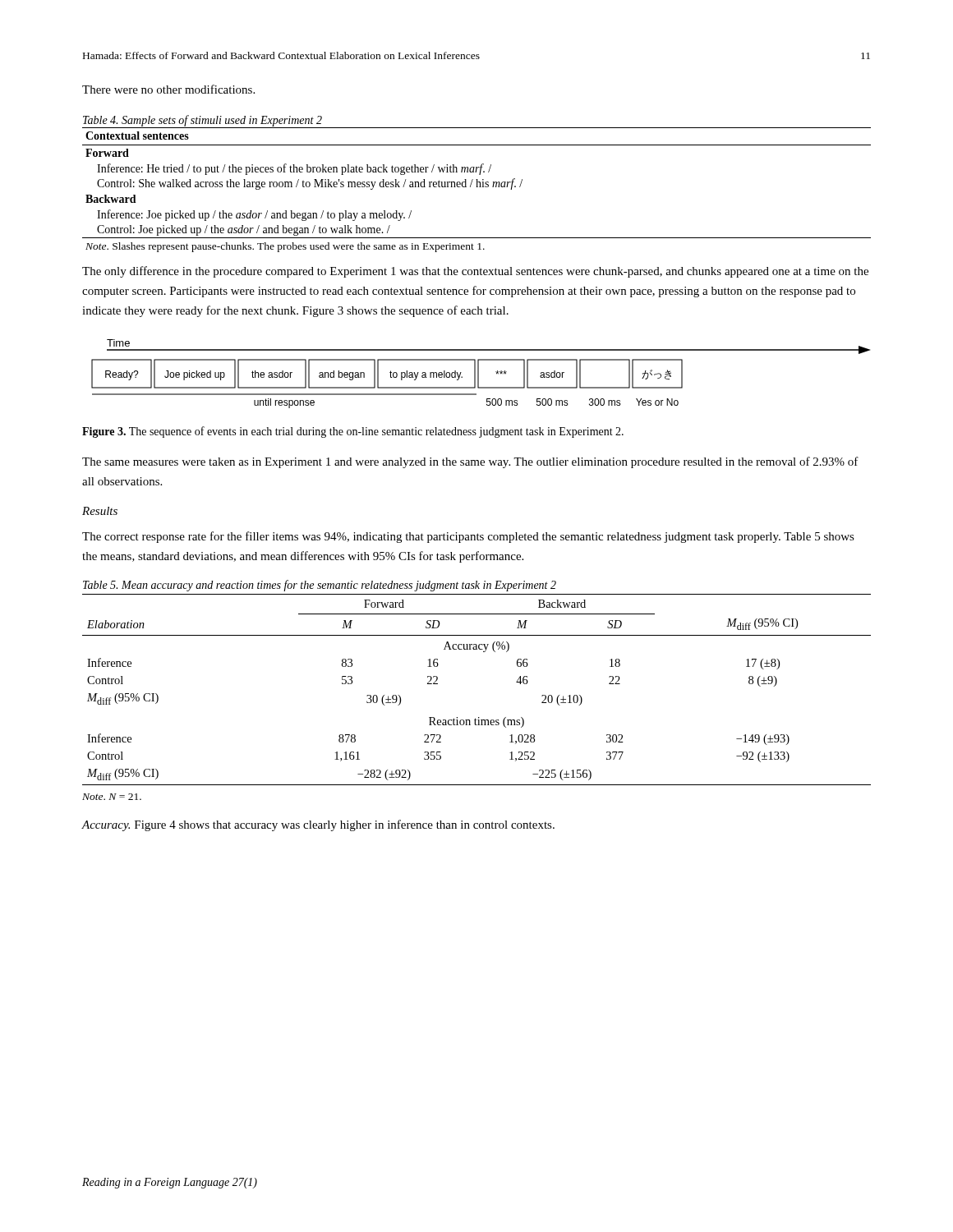Find the table that mentions "8 (±9)"
Screen dimensions: 1232x953
(476, 690)
